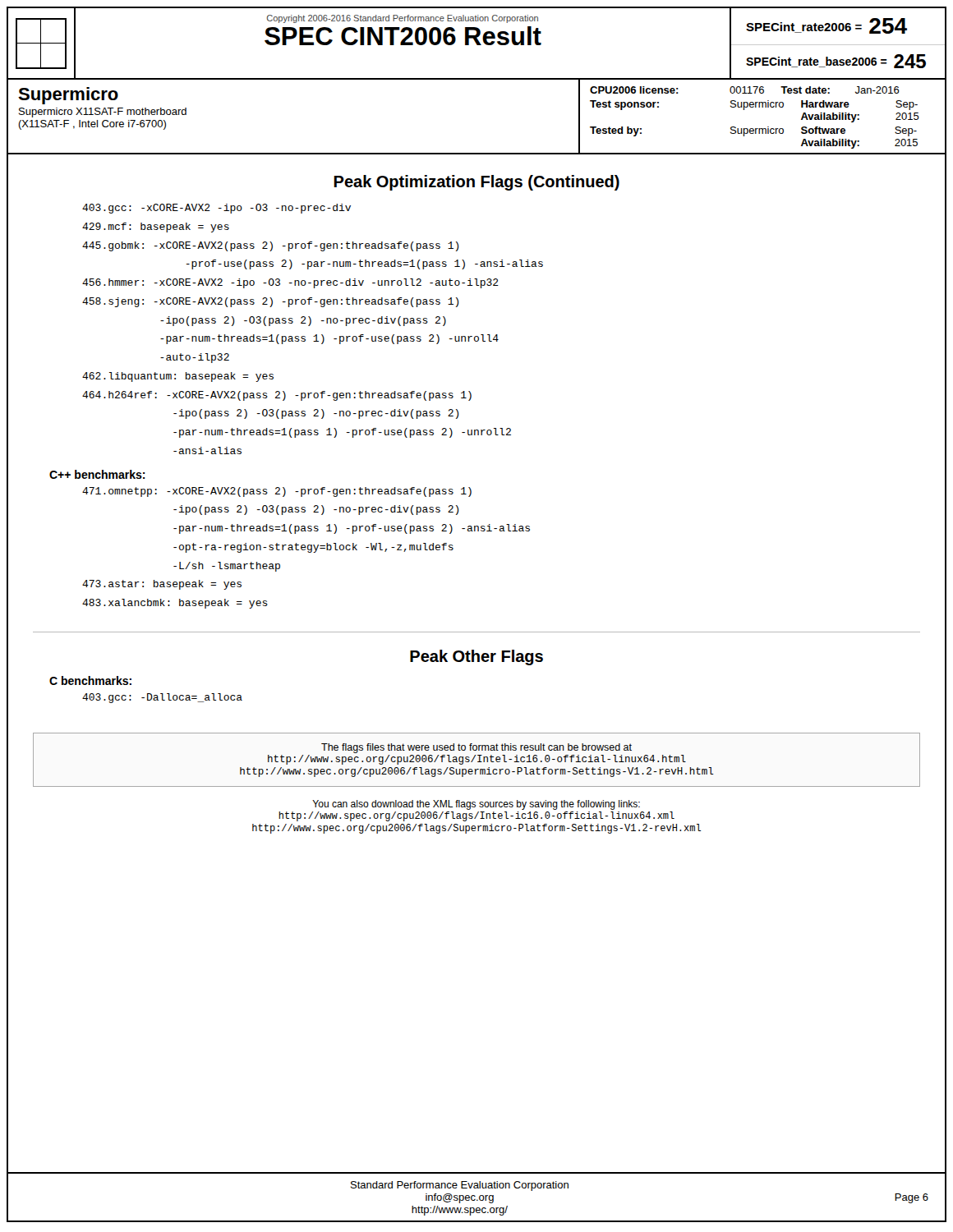
Task: Click on the passage starting "Peak Other Flags"
Action: click(476, 656)
